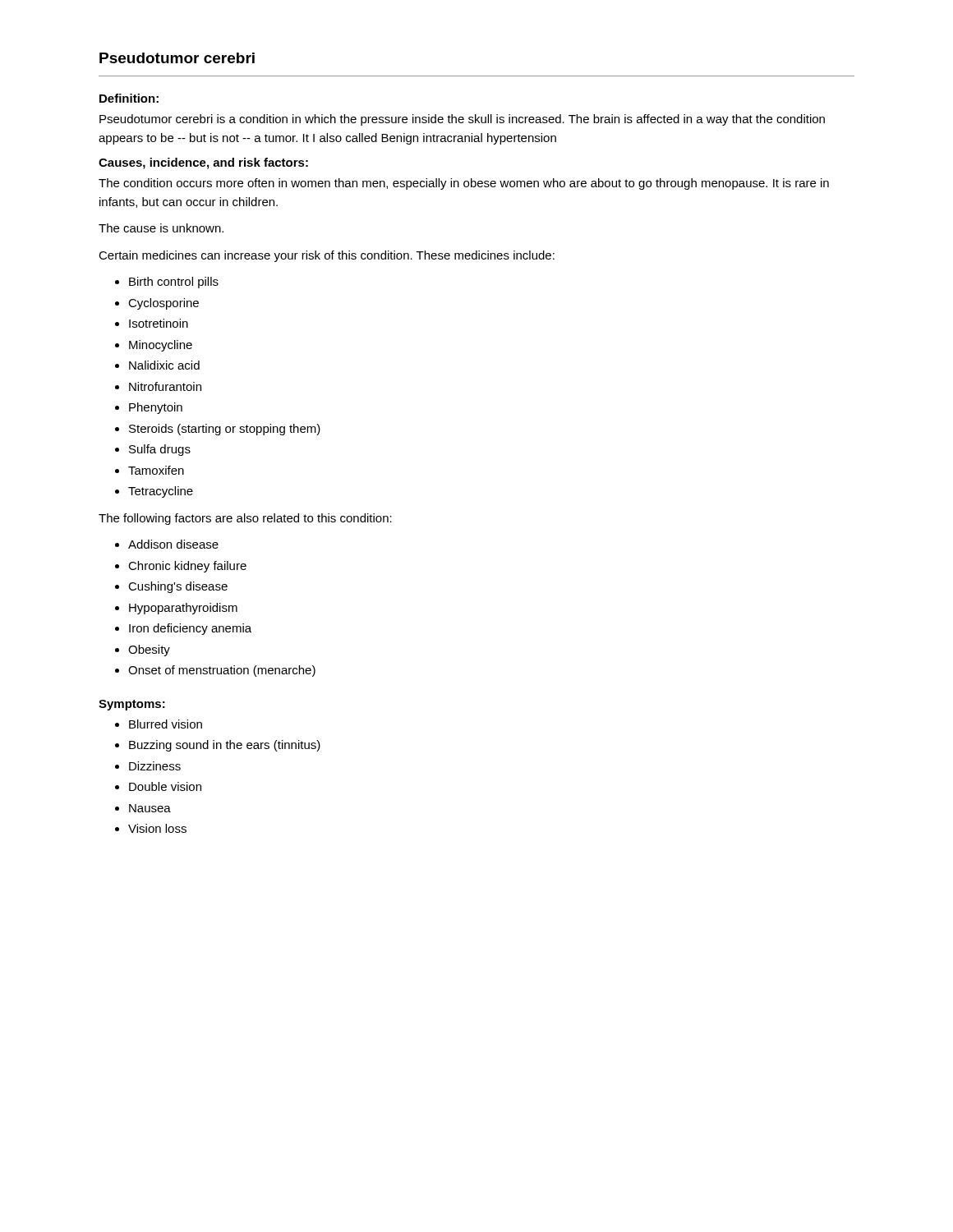This screenshot has width=953, height=1232.
Task: Select the element starting "Iron deficiency anemia"
Action: click(x=190, y=629)
